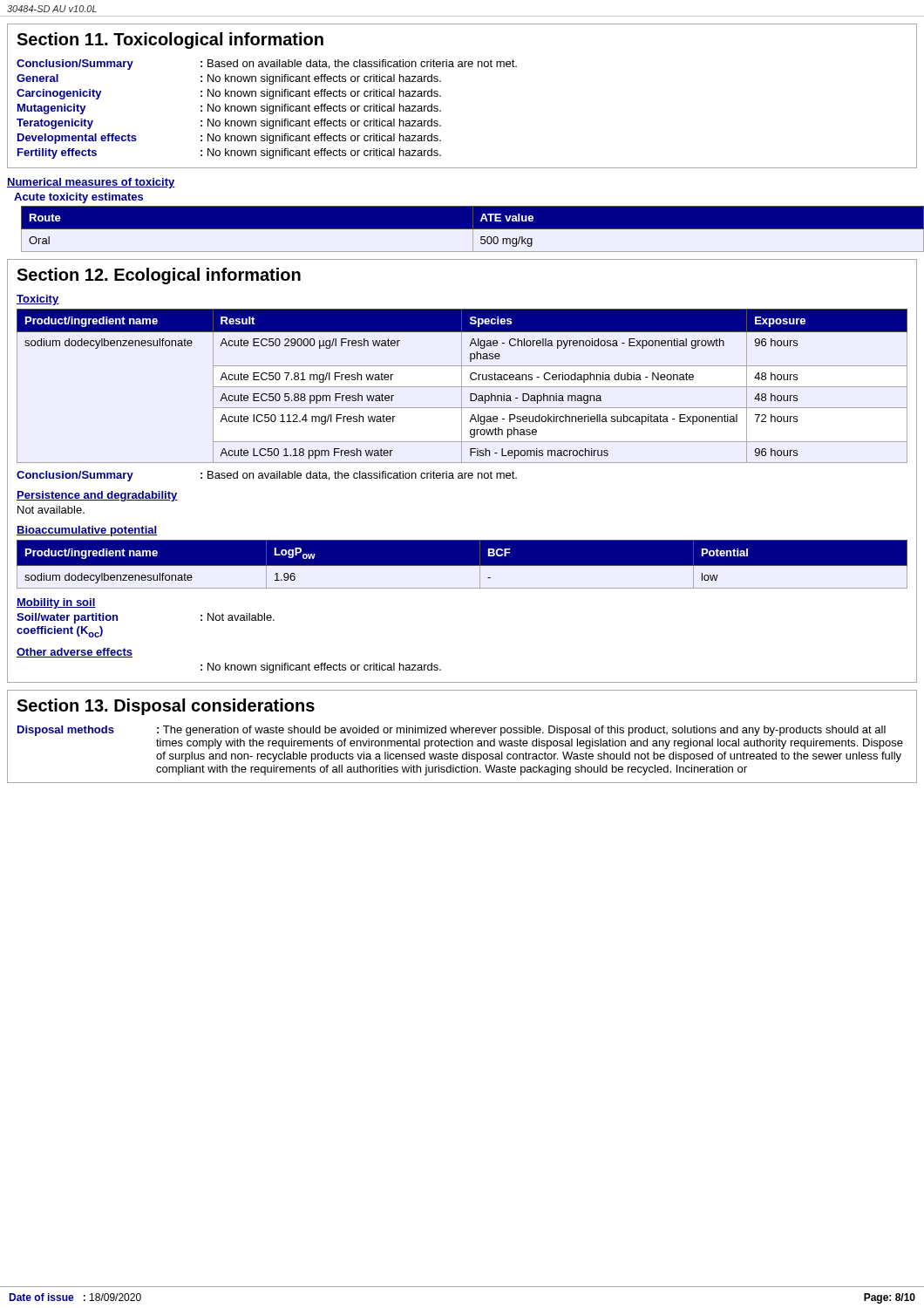Image resolution: width=924 pixels, height=1308 pixels.
Task: Navigate to the element starting "Numerical measures of"
Action: (91, 182)
